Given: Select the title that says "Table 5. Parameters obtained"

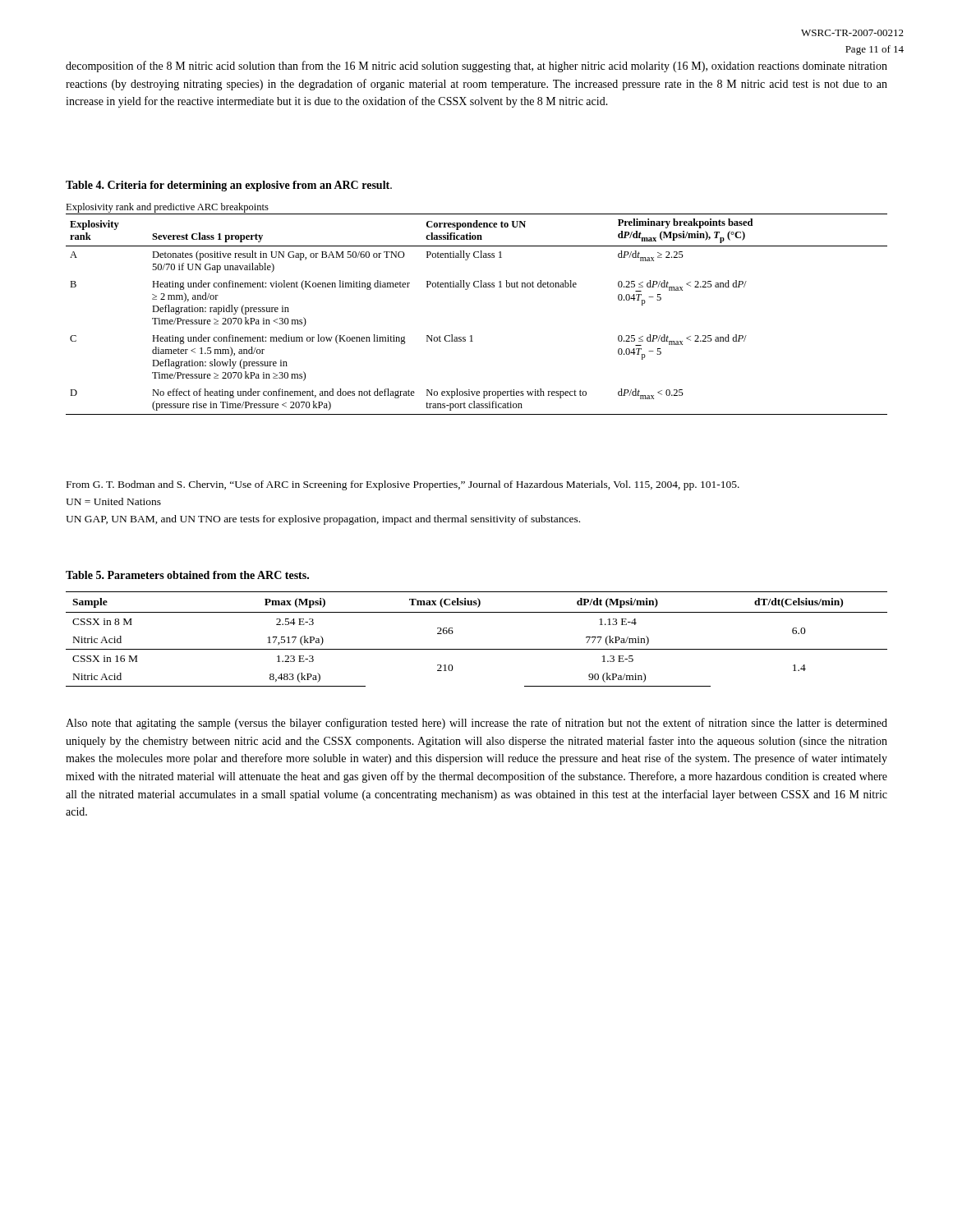Looking at the screenshot, I should (188, 575).
